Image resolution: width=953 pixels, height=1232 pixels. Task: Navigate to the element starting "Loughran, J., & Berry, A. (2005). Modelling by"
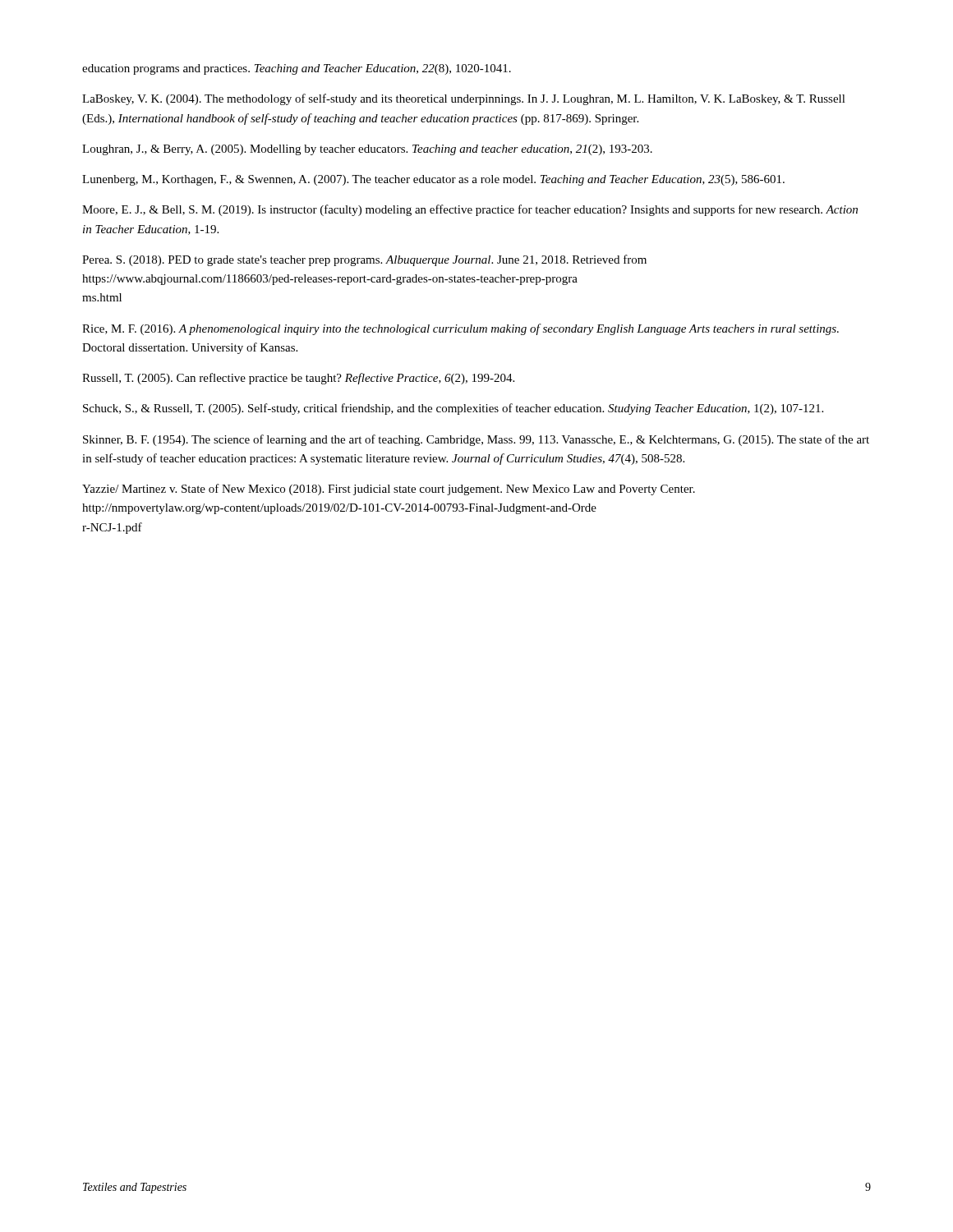click(x=367, y=148)
